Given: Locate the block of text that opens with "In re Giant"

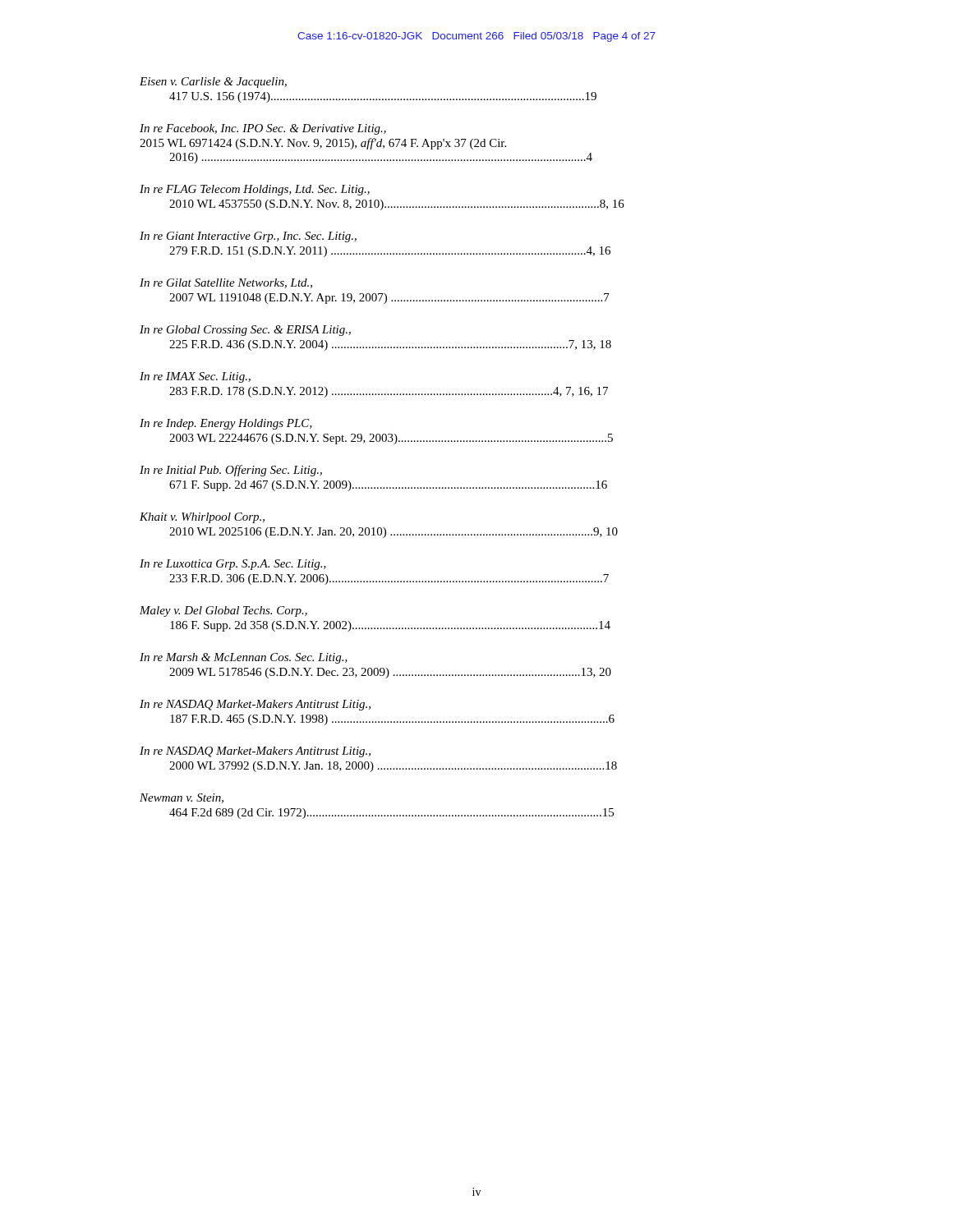Looking at the screenshot, I should [476, 244].
